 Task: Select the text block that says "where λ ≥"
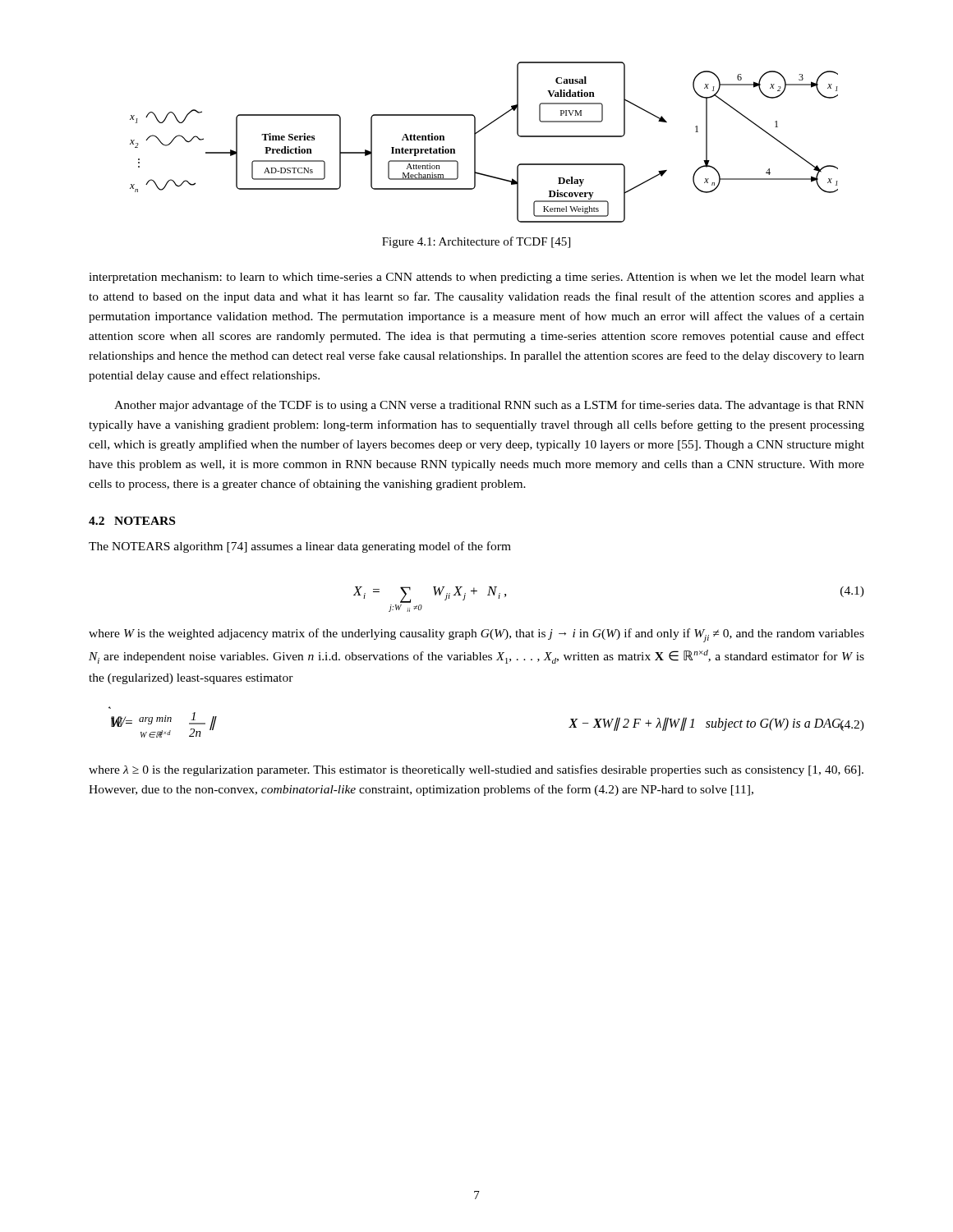476,780
